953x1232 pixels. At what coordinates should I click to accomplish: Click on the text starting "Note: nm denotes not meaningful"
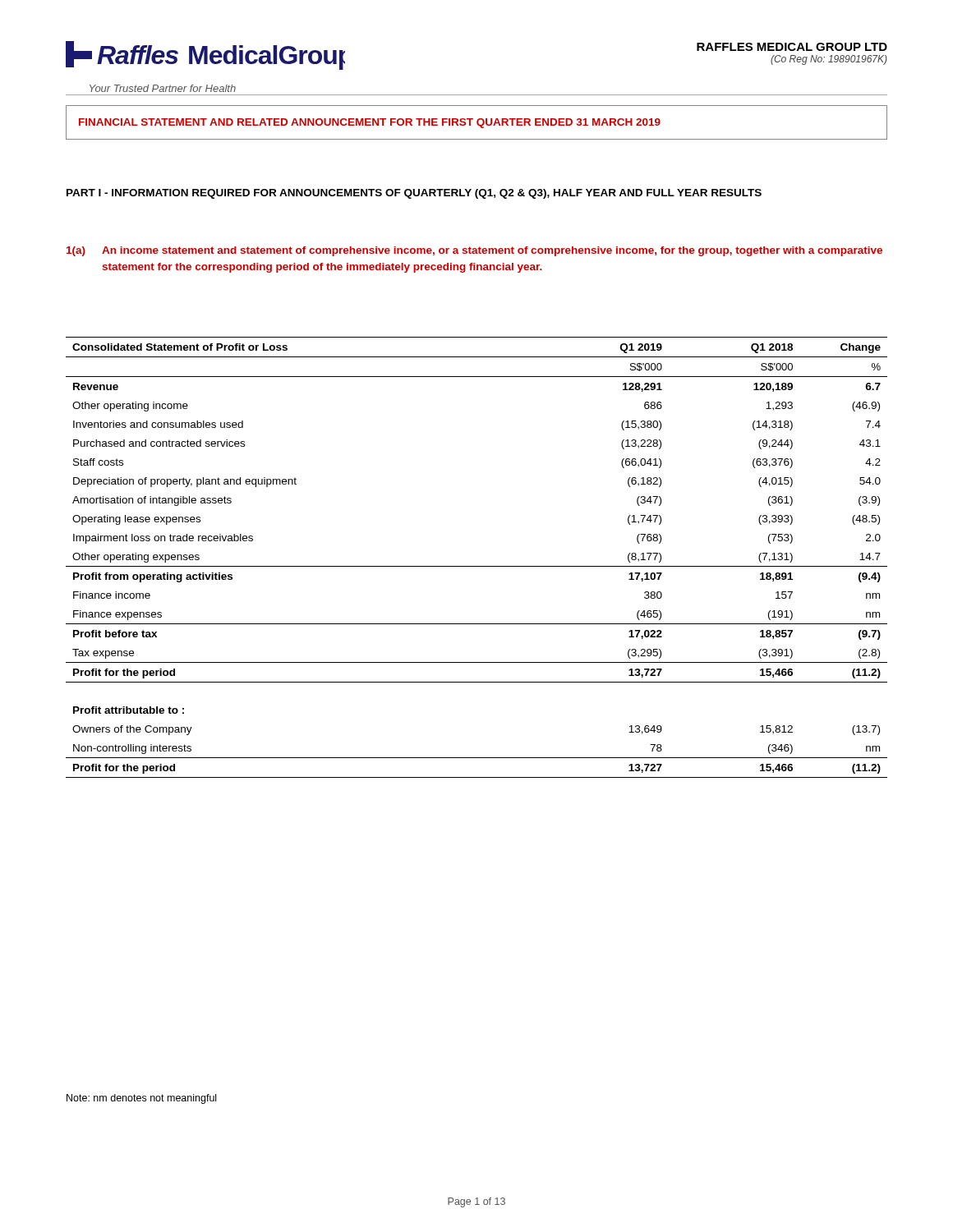coord(141,1098)
